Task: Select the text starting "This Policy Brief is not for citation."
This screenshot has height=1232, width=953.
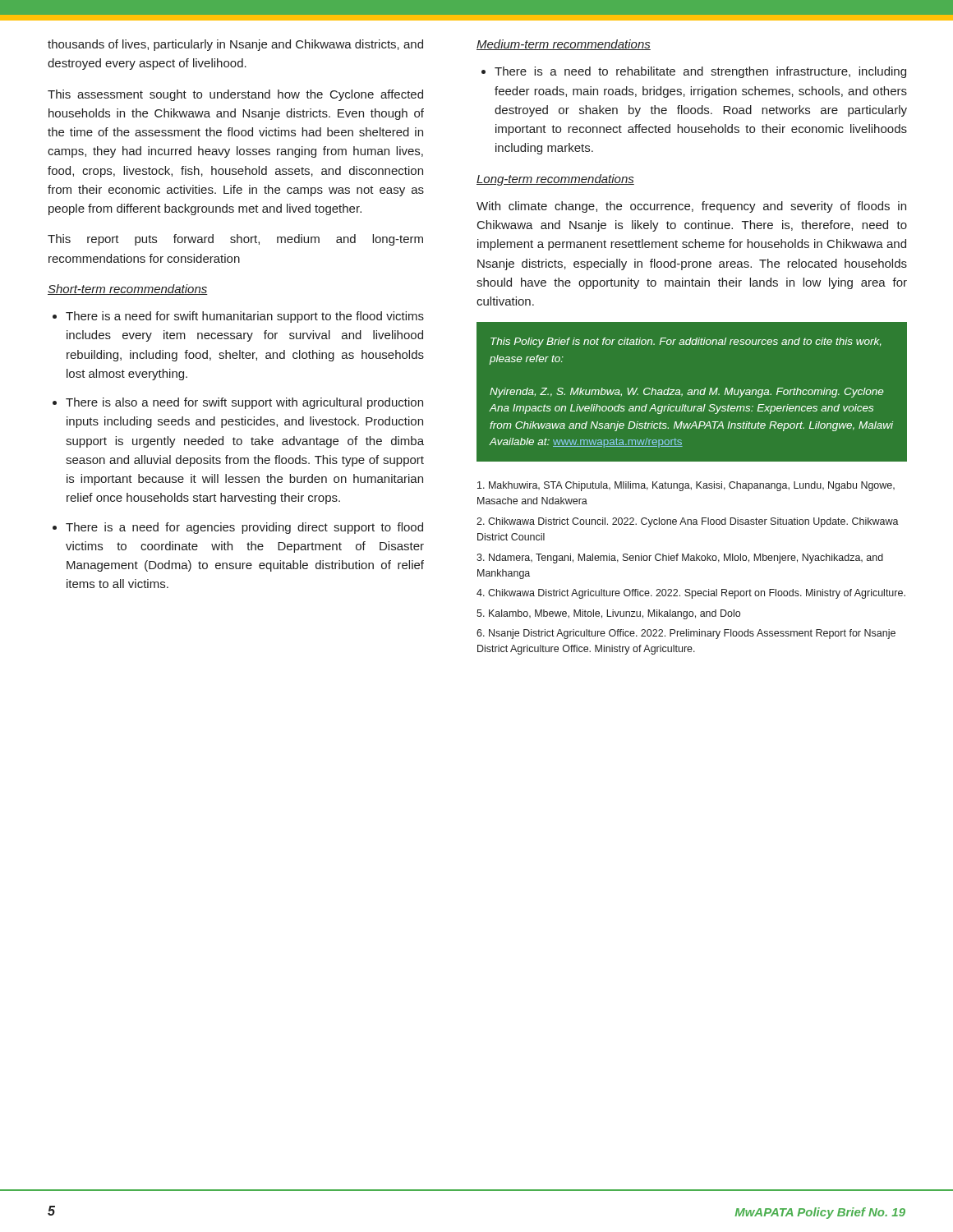Action: 691,391
